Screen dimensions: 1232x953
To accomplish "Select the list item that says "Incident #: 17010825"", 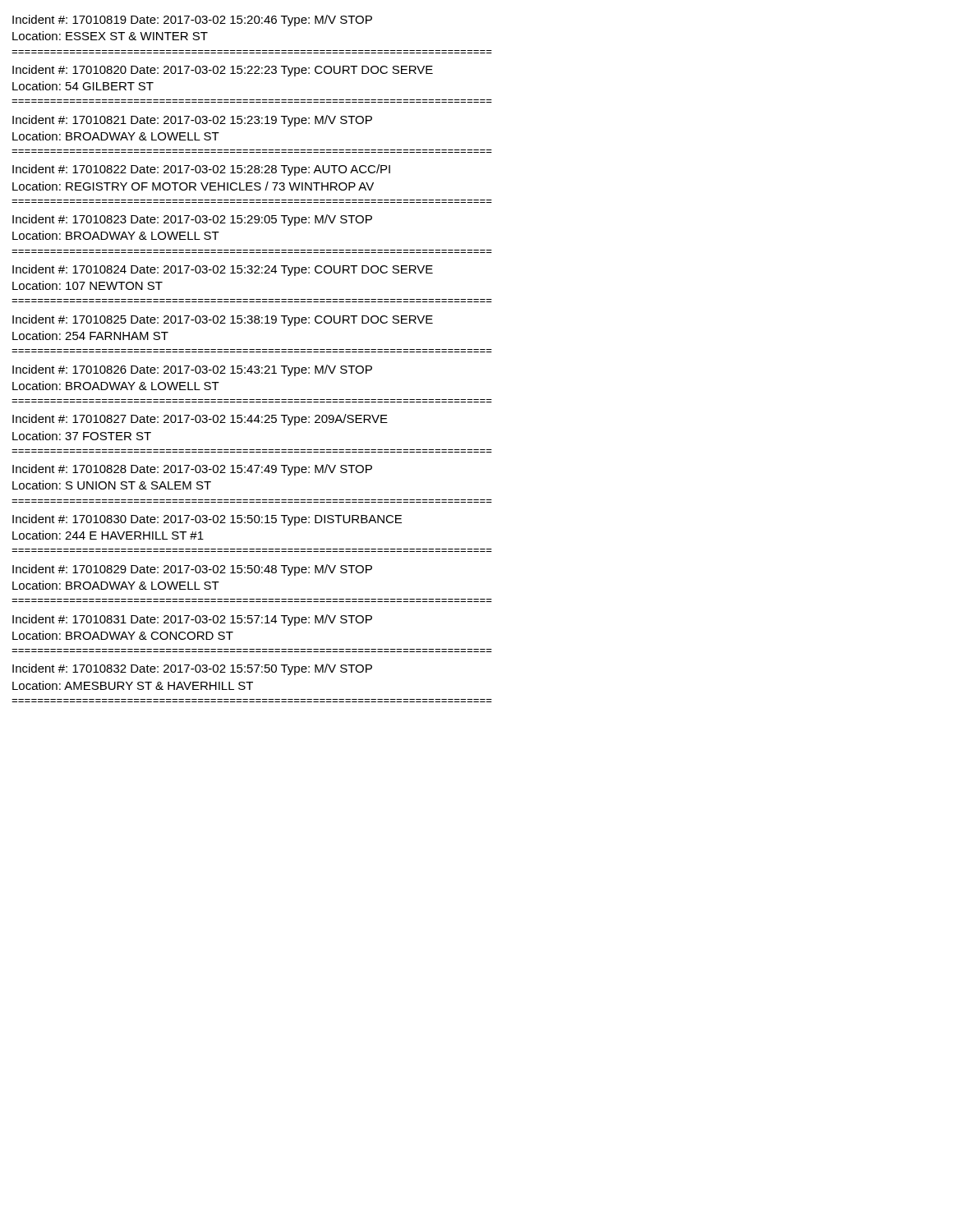I will pos(223,320).
